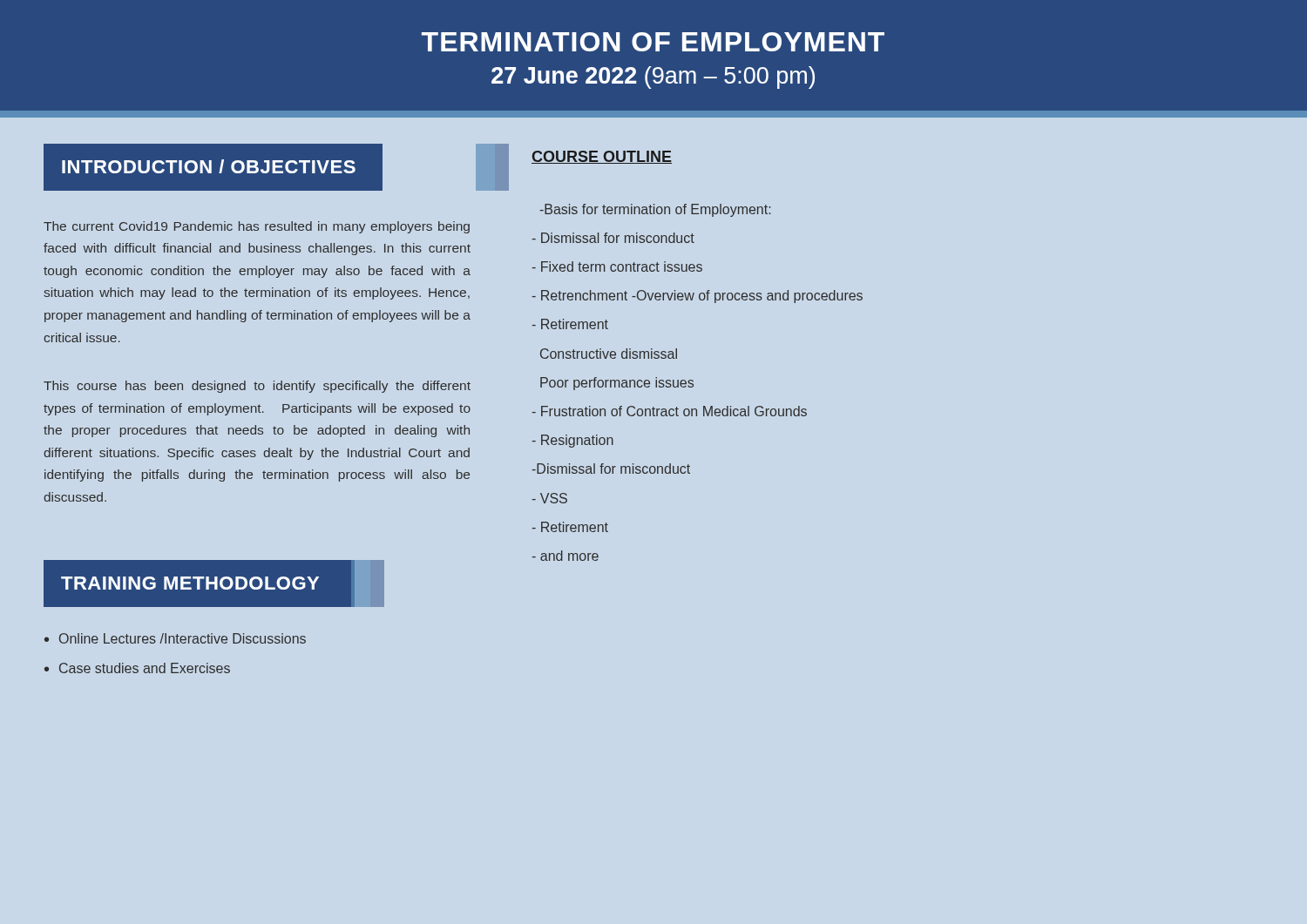This screenshot has width=1307, height=924.
Task: Locate the block starting "Constructive dismissal"
Action: (x=609, y=354)
